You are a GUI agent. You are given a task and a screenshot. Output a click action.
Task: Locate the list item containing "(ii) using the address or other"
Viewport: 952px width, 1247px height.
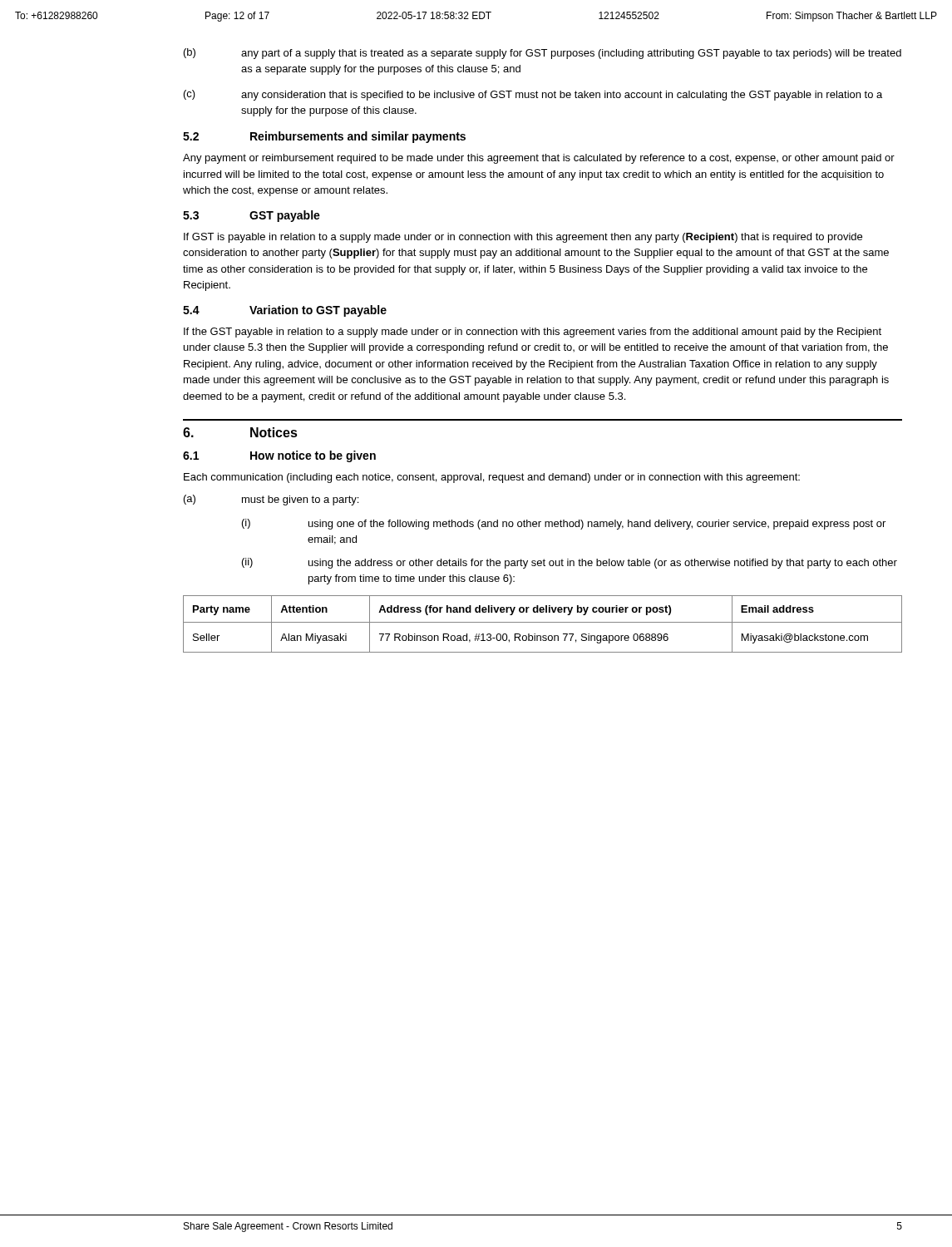[572, 571]
